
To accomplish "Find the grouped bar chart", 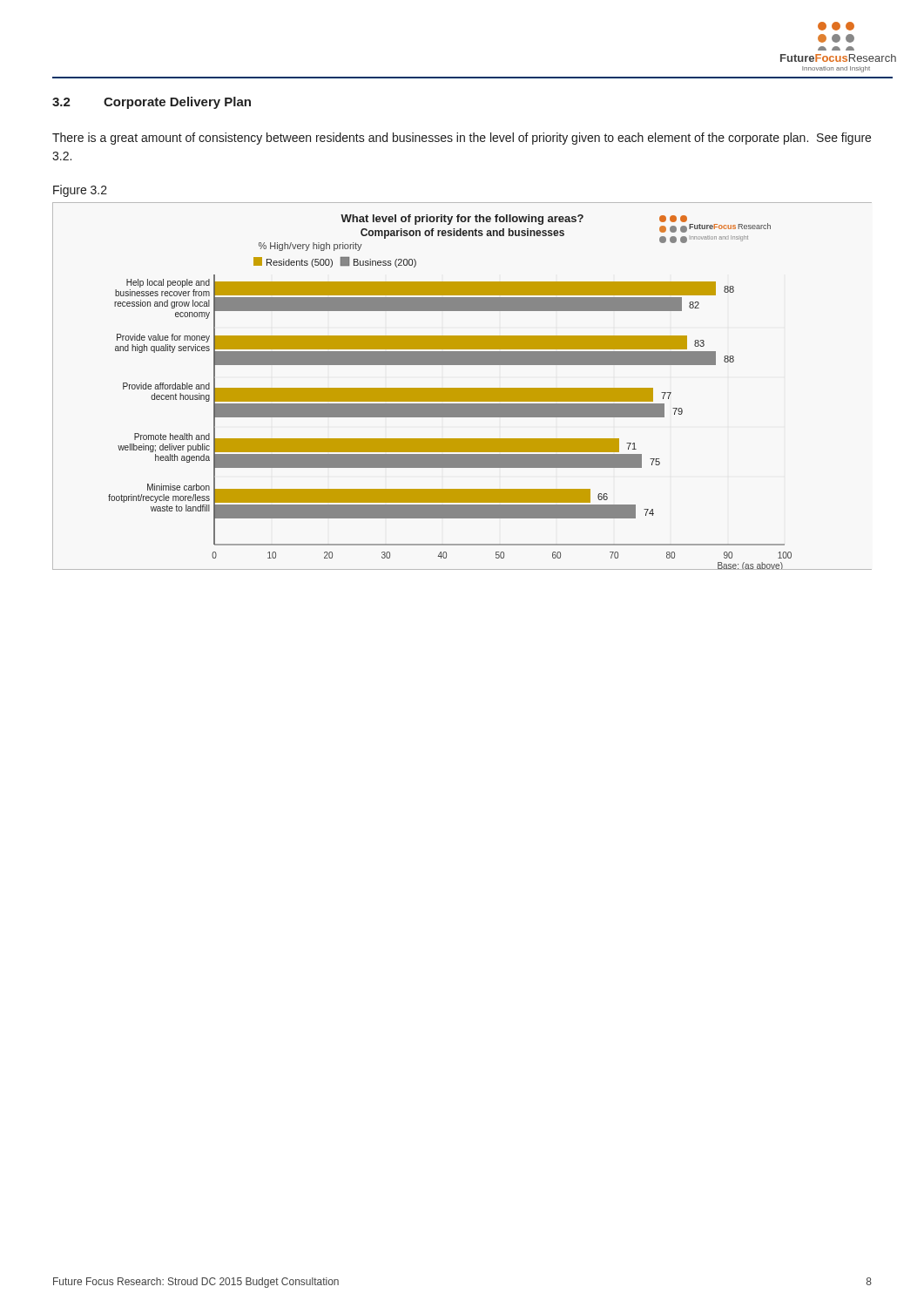I will click(462, 386).
